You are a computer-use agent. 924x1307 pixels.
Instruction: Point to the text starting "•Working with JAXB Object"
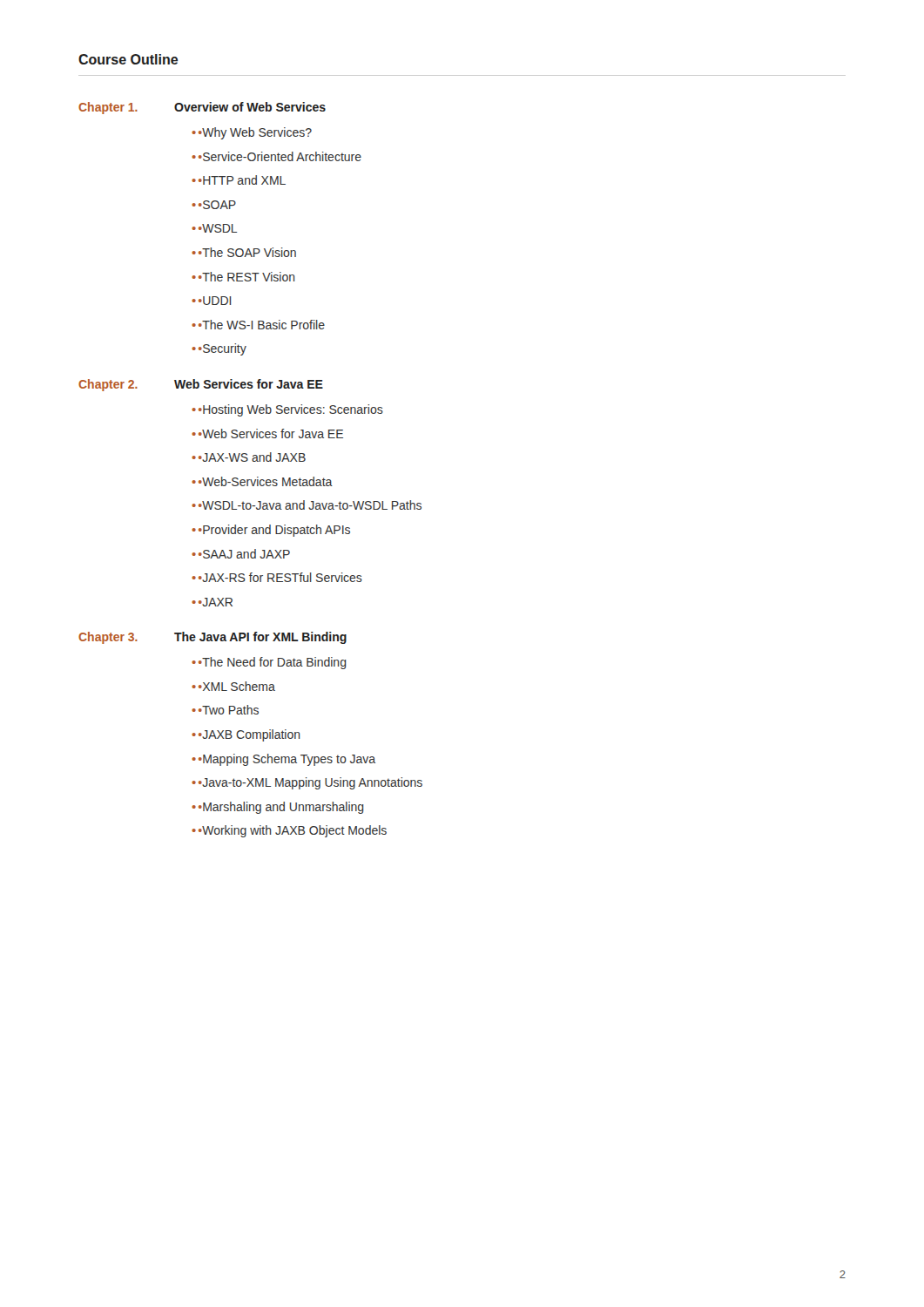click(292, 831)
